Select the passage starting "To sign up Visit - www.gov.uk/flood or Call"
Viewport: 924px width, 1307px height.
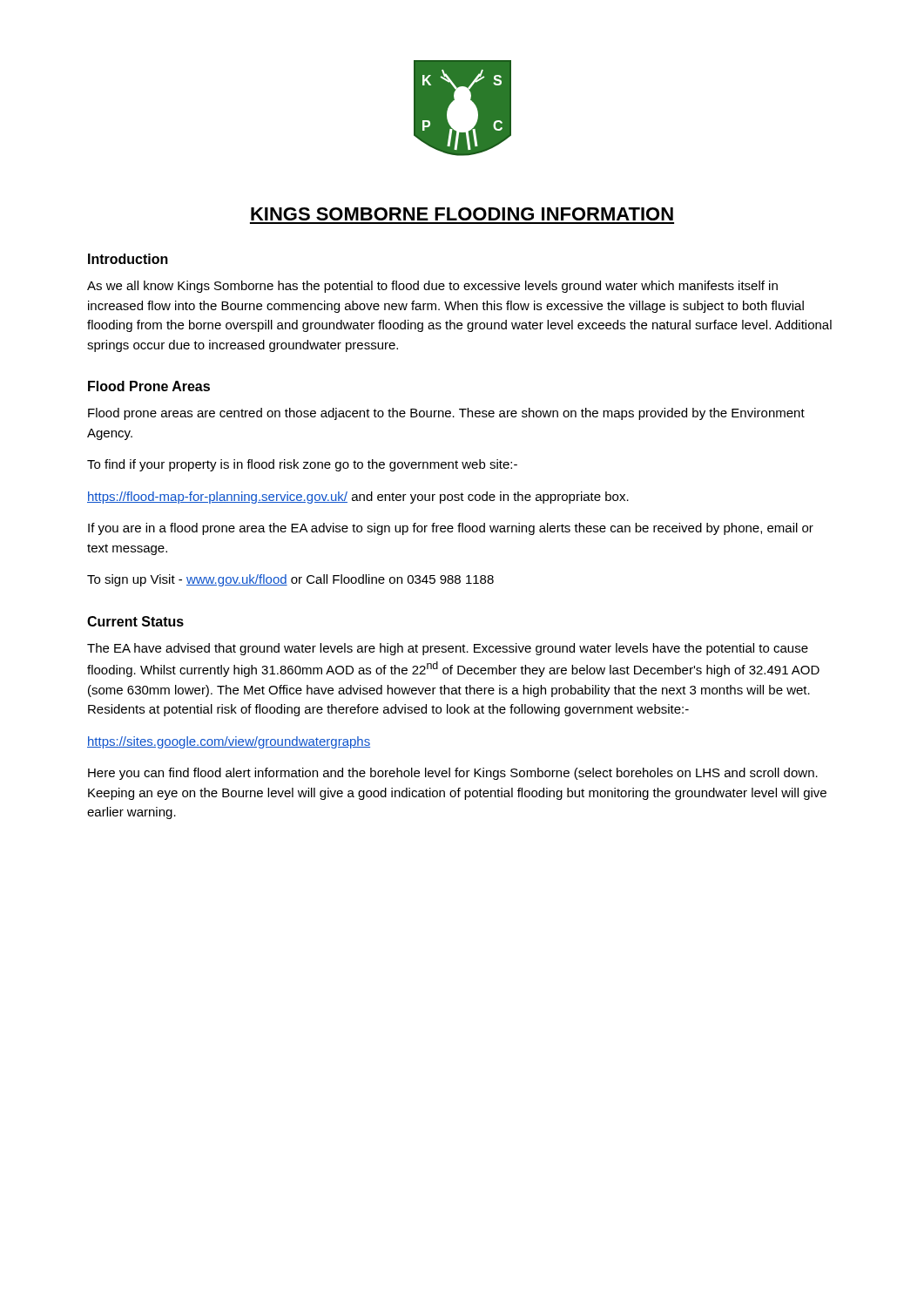(x=462, y=580)
